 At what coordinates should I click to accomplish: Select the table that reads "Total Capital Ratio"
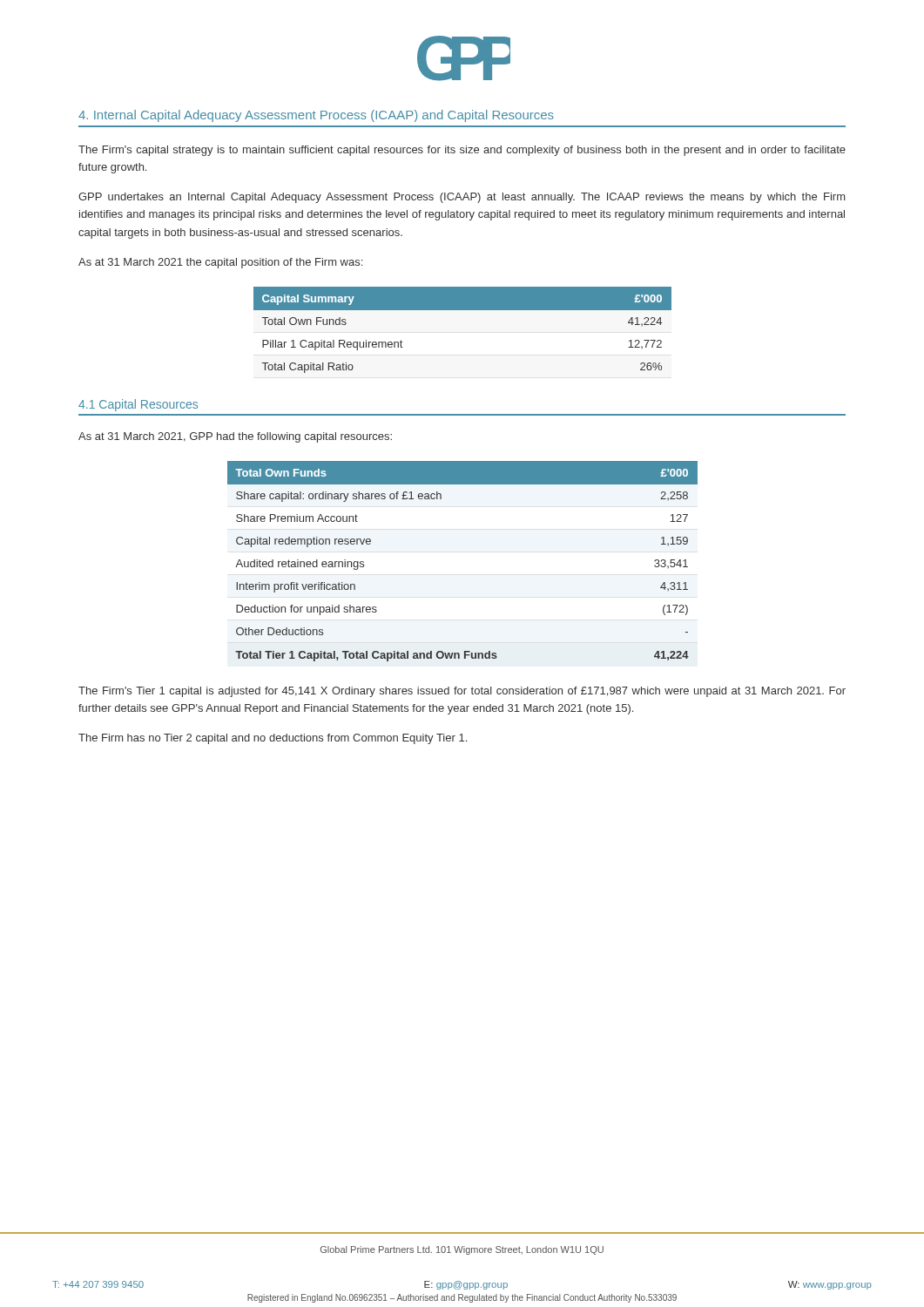pos(462,332)
